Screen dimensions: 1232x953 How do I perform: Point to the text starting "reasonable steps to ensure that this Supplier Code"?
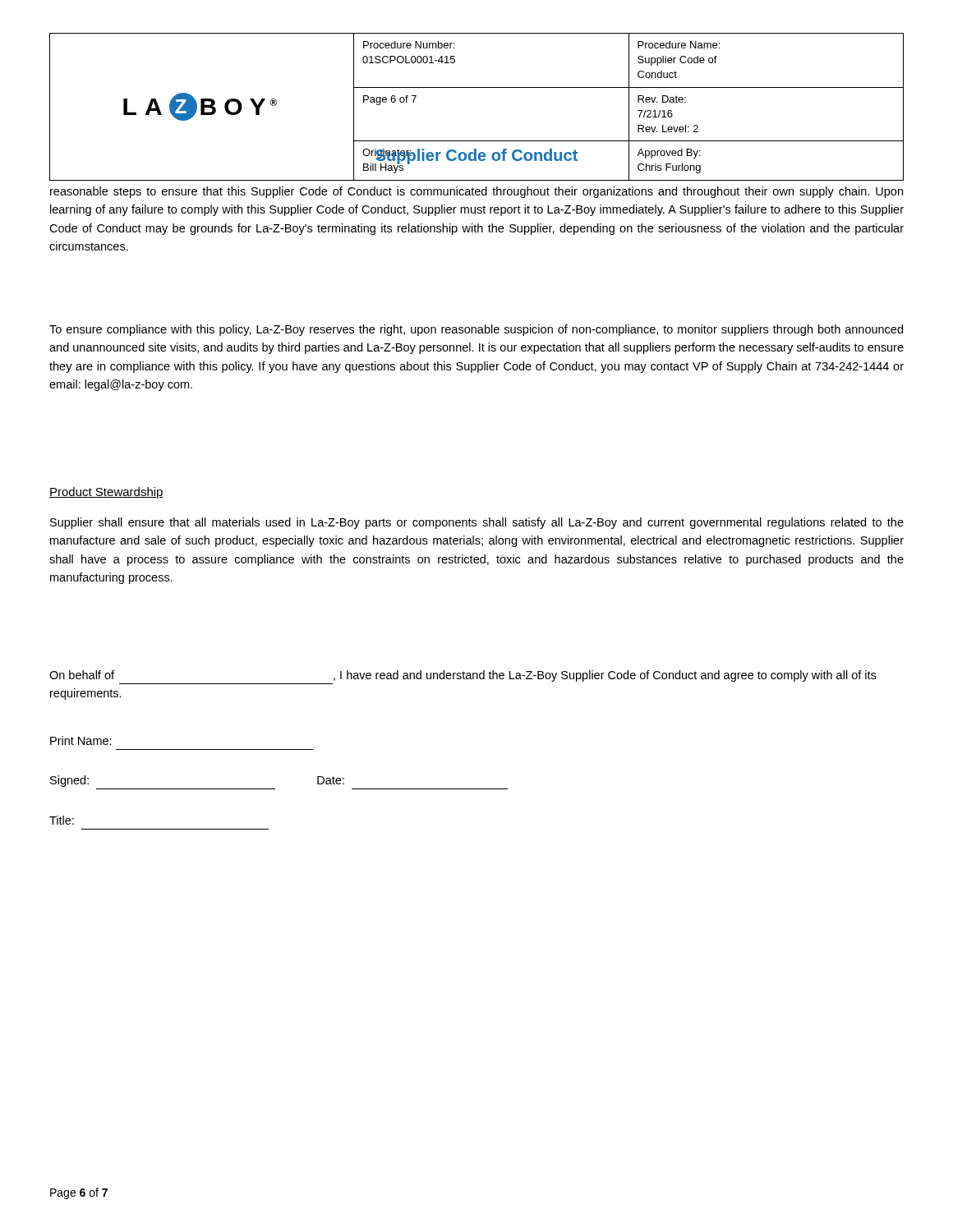coord(476,219)
